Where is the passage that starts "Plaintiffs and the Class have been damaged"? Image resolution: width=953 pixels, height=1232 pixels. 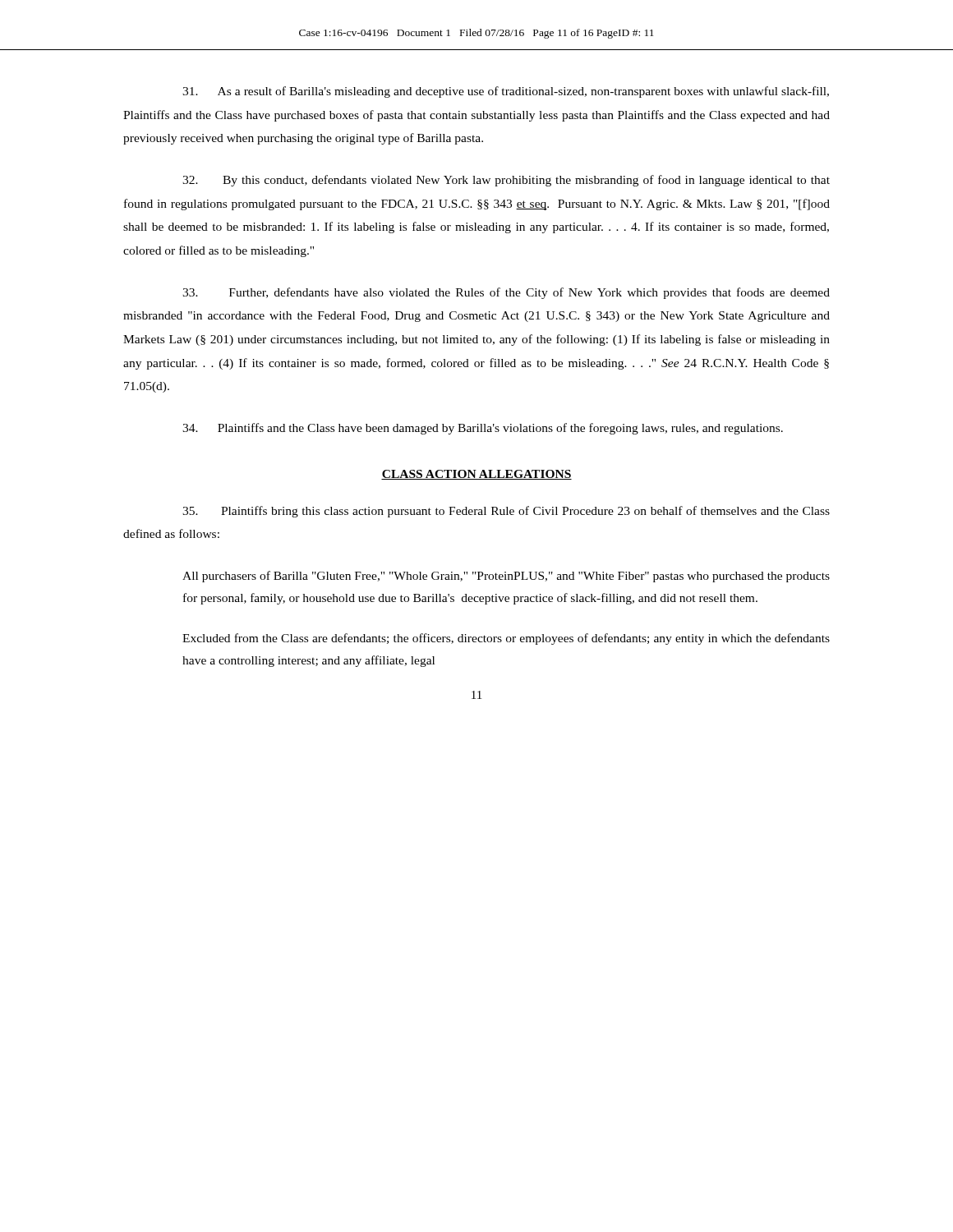(483, 428)
